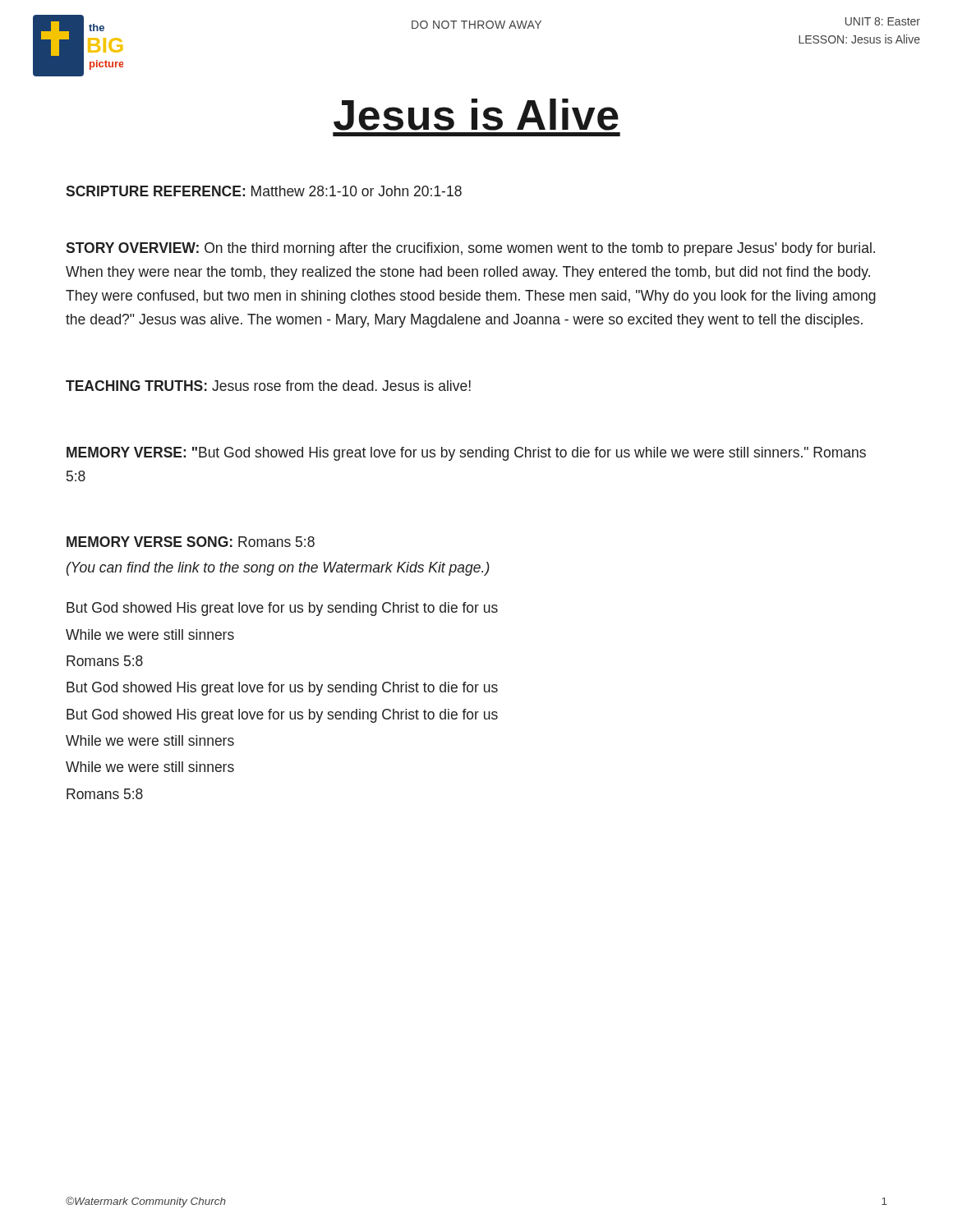The image size is (953, 1232).
Task: Point to the text starting "MEMORY VERSE SONG: Romans 5:8"
Action: point(191,542)
